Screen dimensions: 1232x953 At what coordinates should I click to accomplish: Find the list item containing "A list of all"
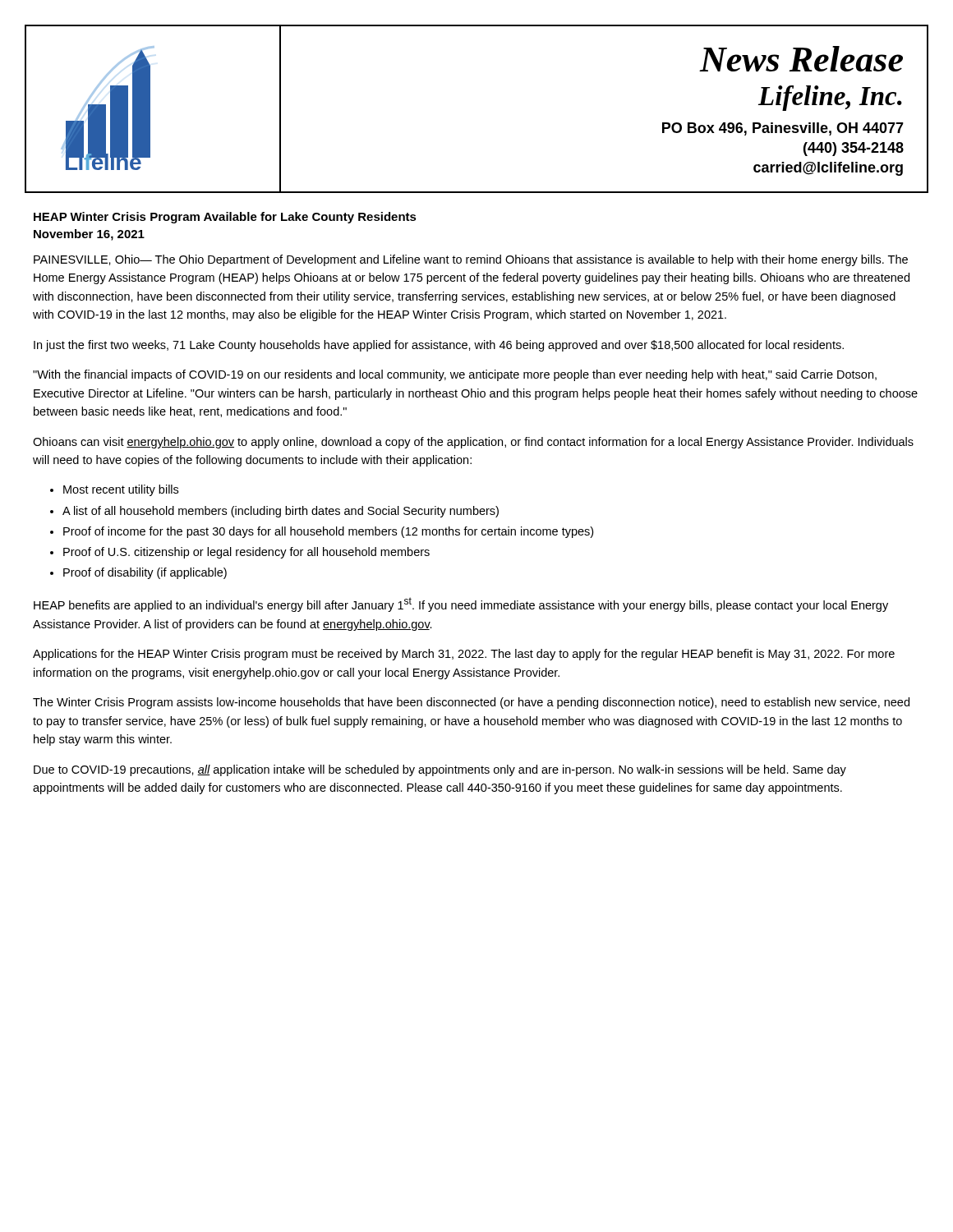click(x=281, y=511)
